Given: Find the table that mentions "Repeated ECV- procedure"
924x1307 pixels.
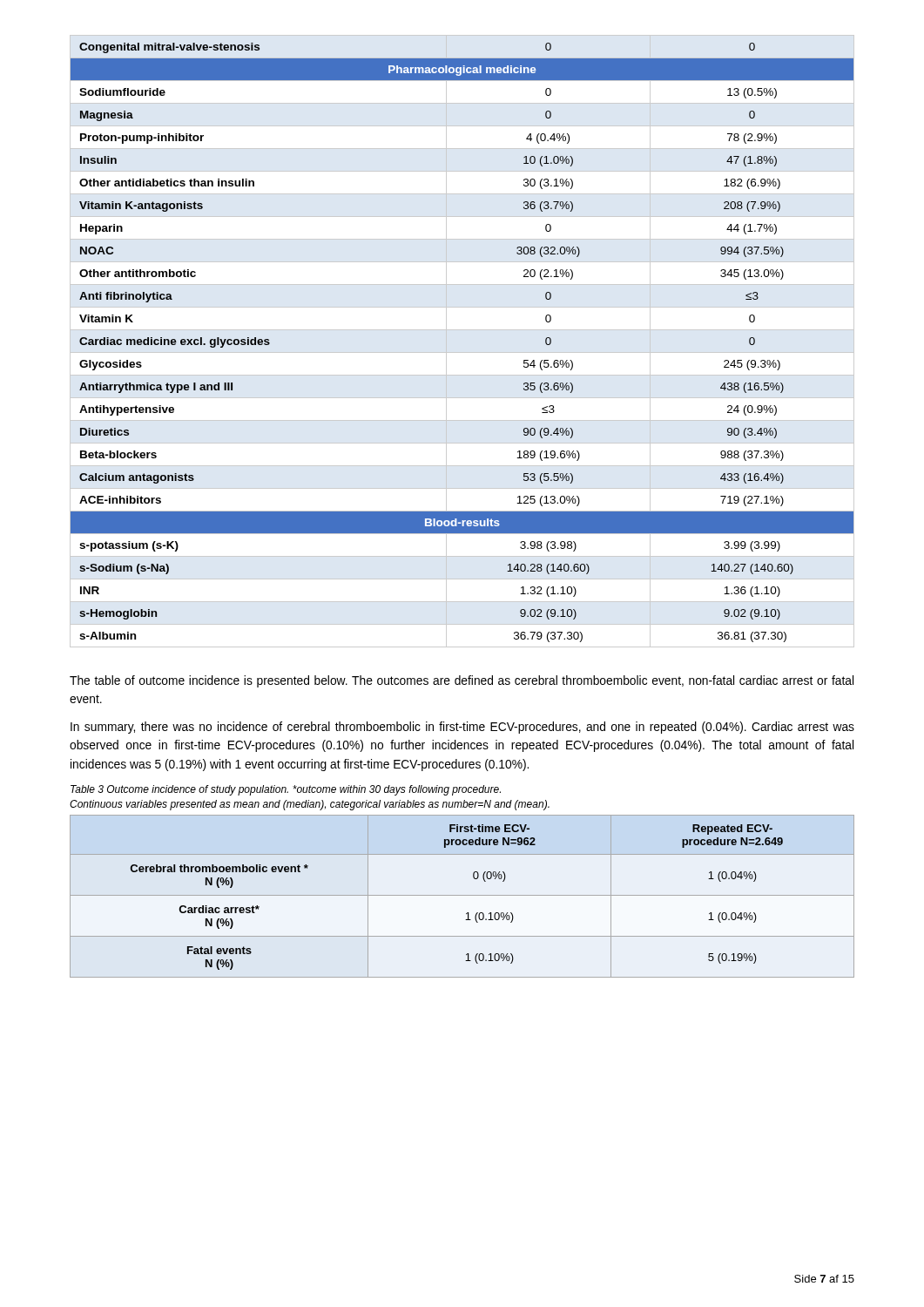Looking at the screenshot, I should [462, 897].
